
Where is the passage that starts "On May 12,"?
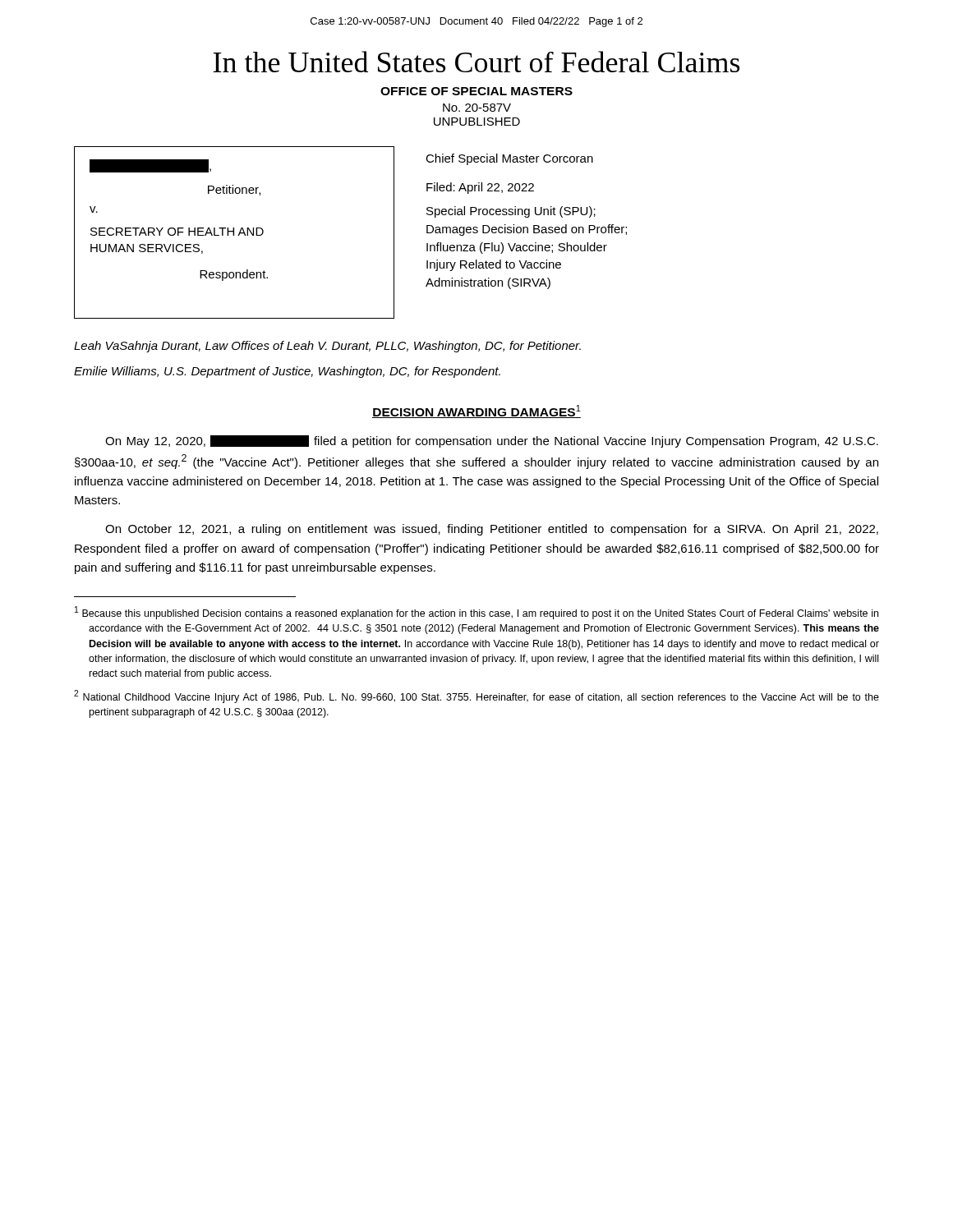point(476,470)
